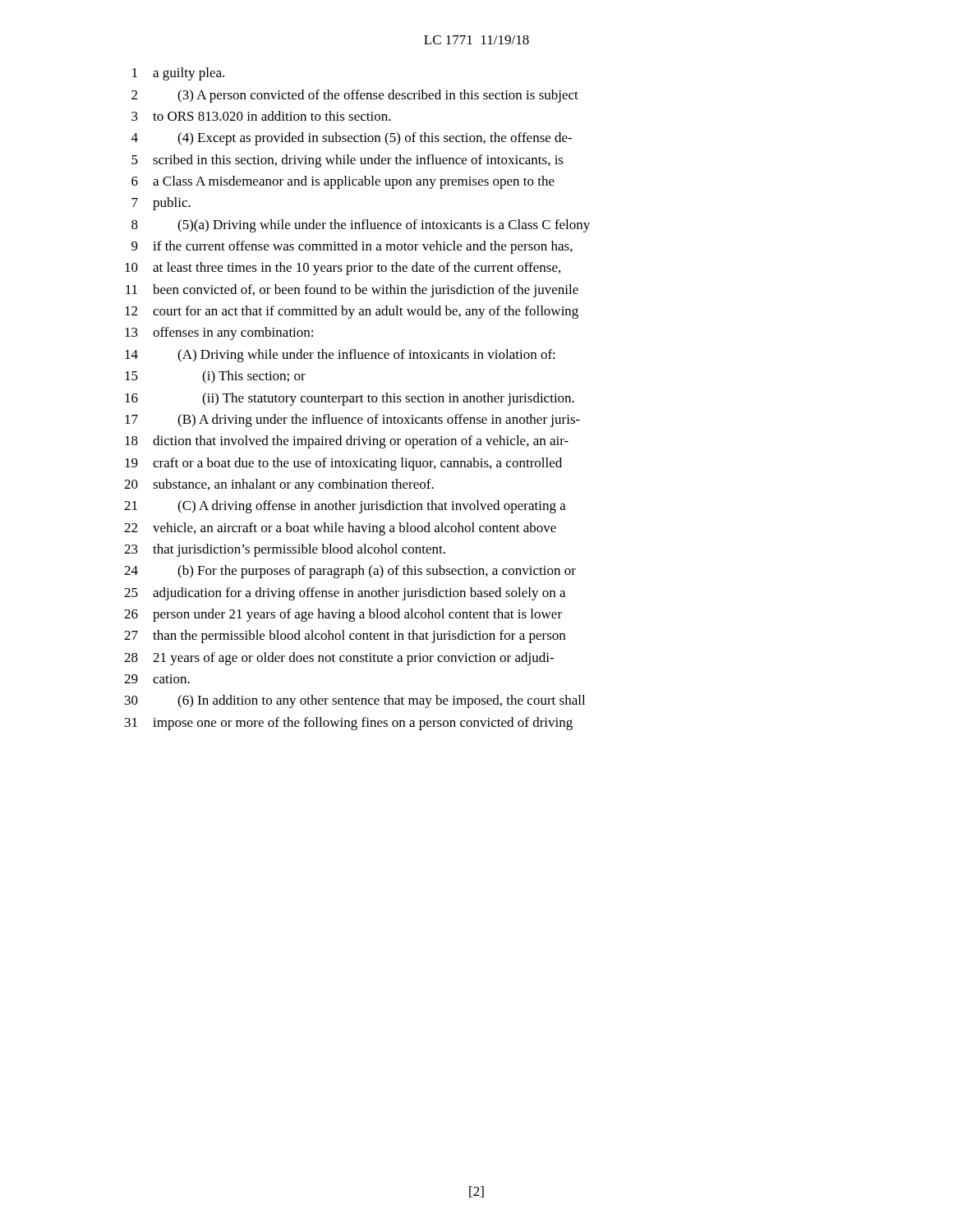Select the list item that says "29 cation."

click(157, 679)
